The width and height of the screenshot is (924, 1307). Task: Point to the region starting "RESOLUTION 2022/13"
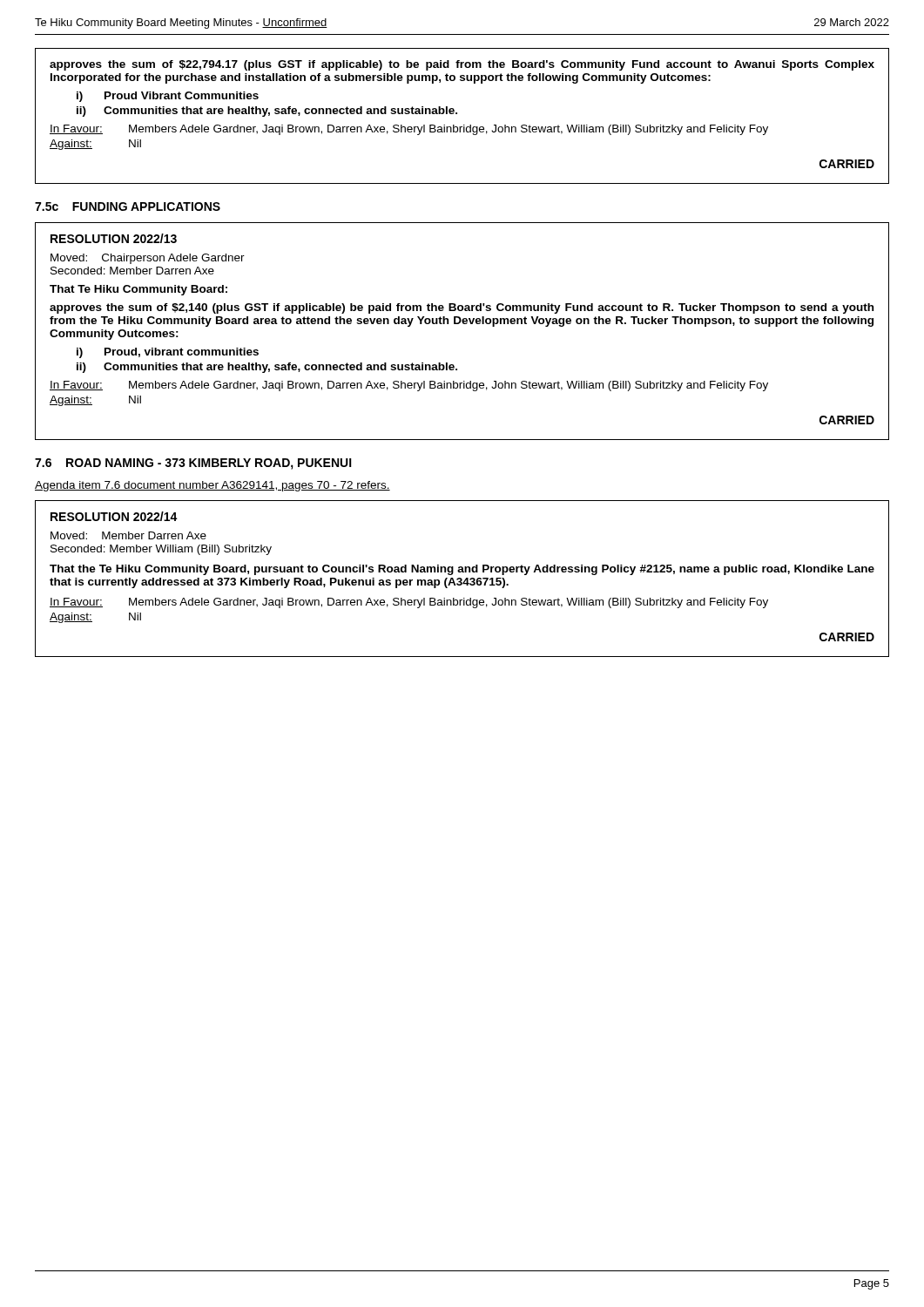pos(113,239)
